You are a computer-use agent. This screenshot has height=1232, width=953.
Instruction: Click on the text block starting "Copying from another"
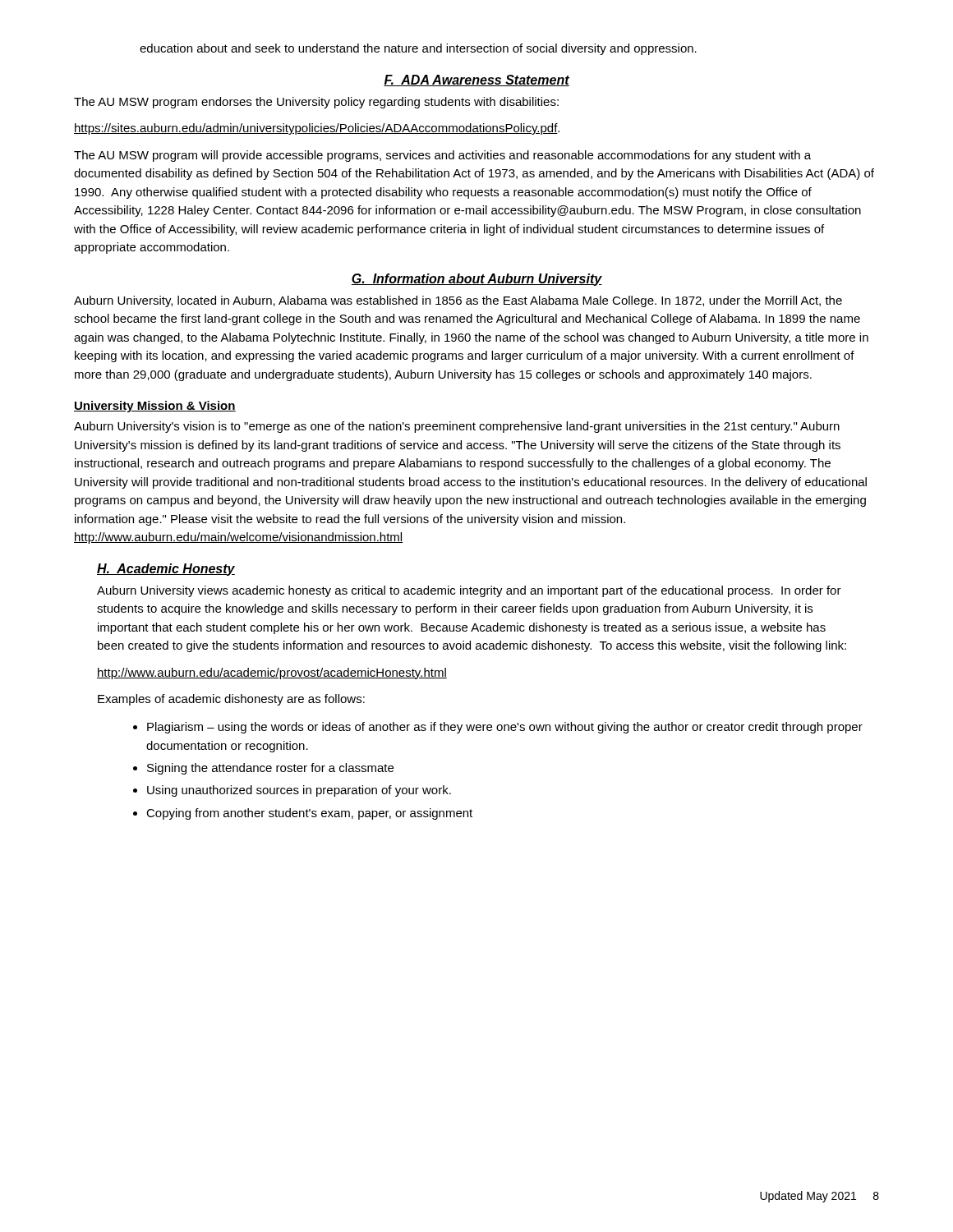coord(309,812)
